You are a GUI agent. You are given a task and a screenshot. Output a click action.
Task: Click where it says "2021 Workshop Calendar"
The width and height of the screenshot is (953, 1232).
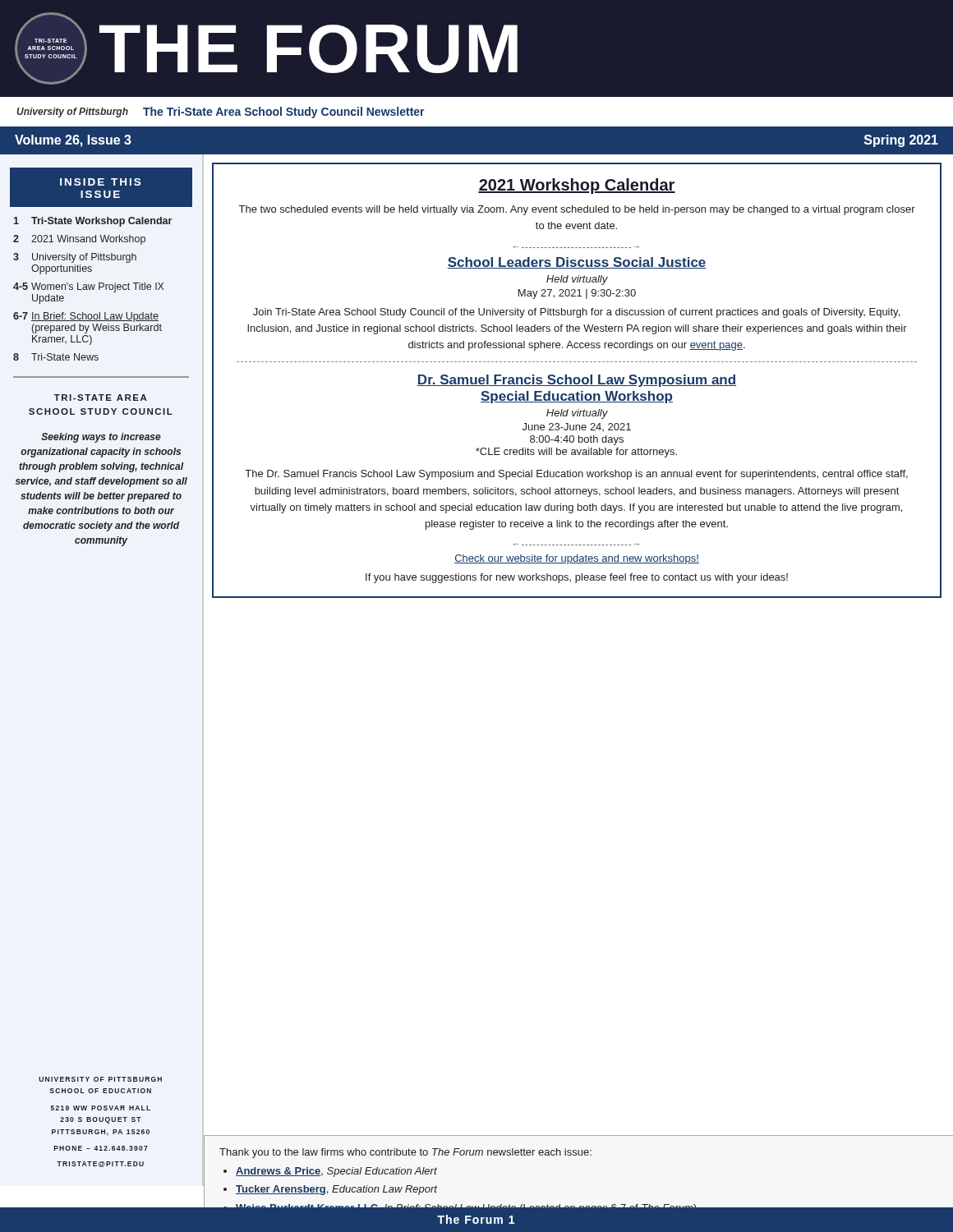577,185
